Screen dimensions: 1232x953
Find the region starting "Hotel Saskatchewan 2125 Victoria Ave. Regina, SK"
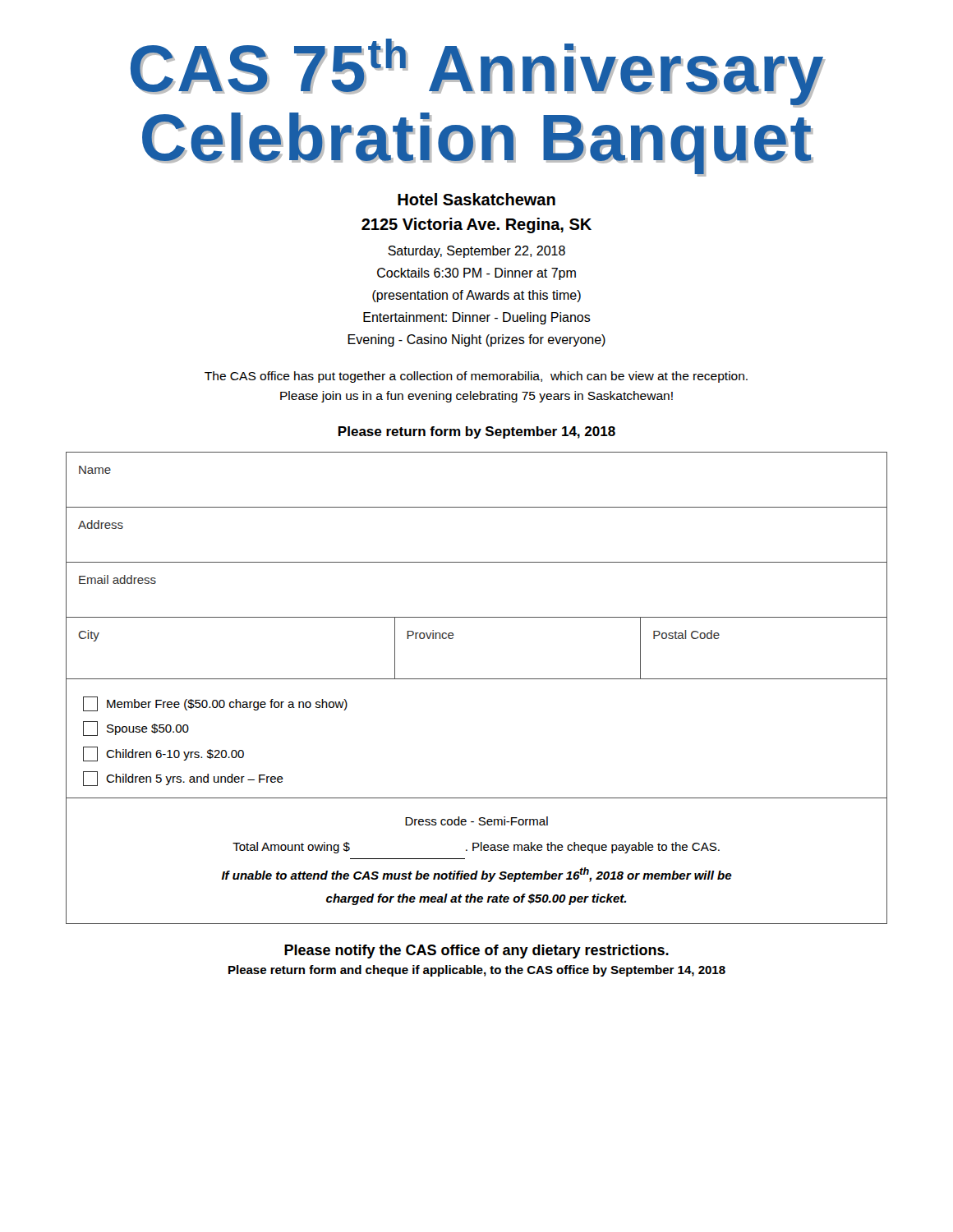click(x=476, y=269)
